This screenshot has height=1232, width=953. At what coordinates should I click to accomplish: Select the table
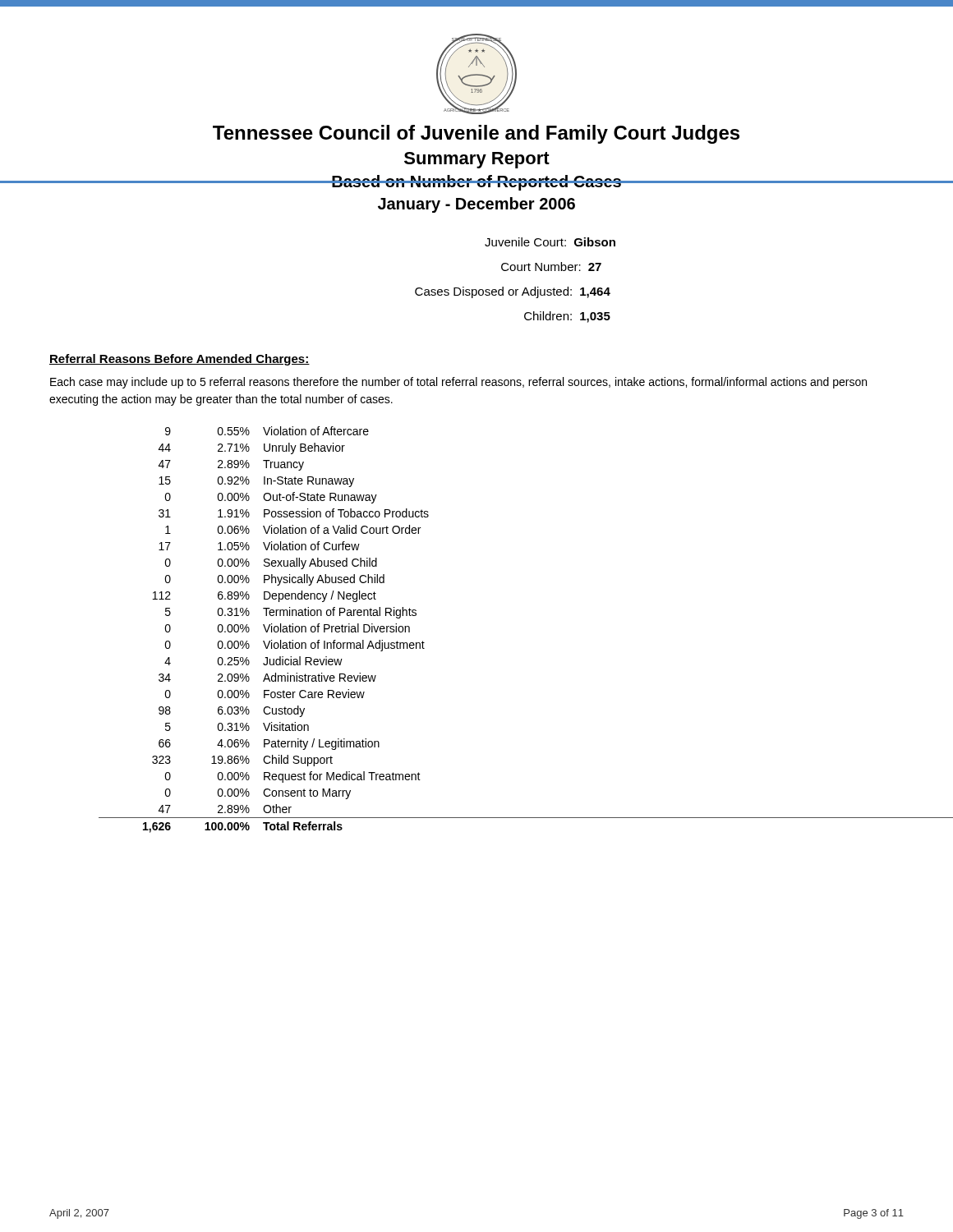click(x=476, y=629)
